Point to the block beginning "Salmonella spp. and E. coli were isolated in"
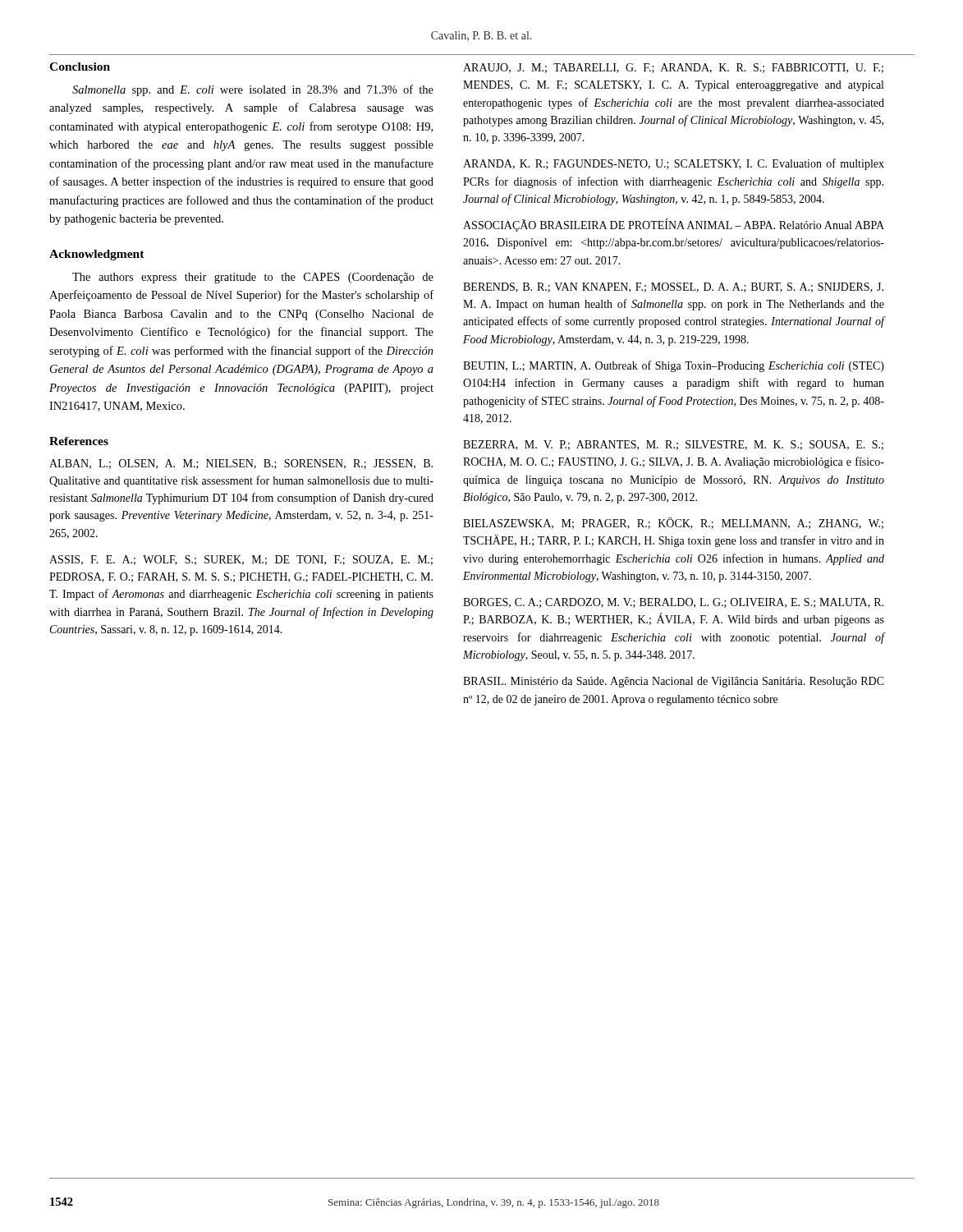This screenshot has width=963, height=1232. click(241, 154)
